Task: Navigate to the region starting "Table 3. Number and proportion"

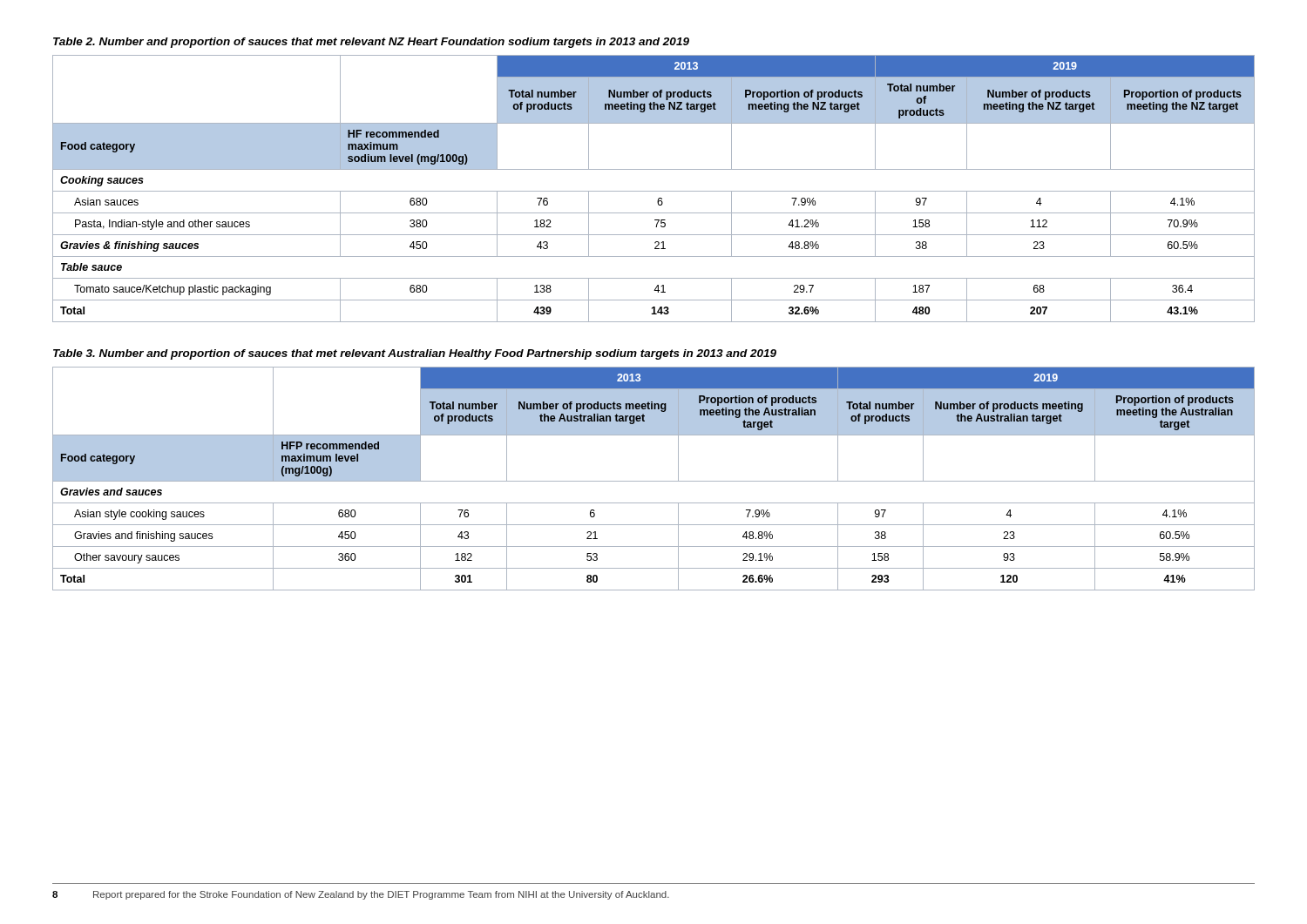Action: coord(654,353)
